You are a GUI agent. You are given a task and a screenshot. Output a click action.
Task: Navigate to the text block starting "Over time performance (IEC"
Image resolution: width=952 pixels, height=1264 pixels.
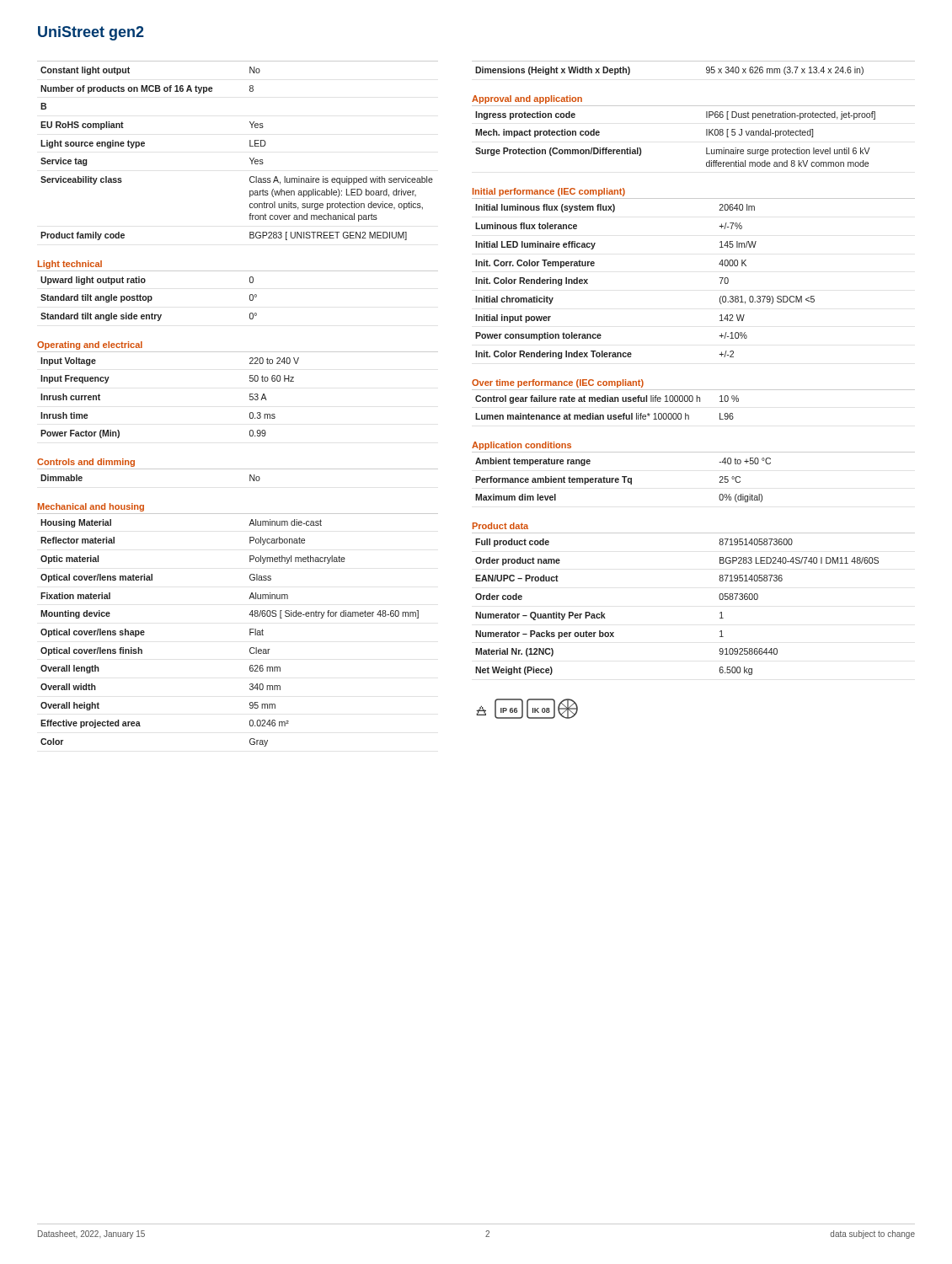tap(558, 382)
